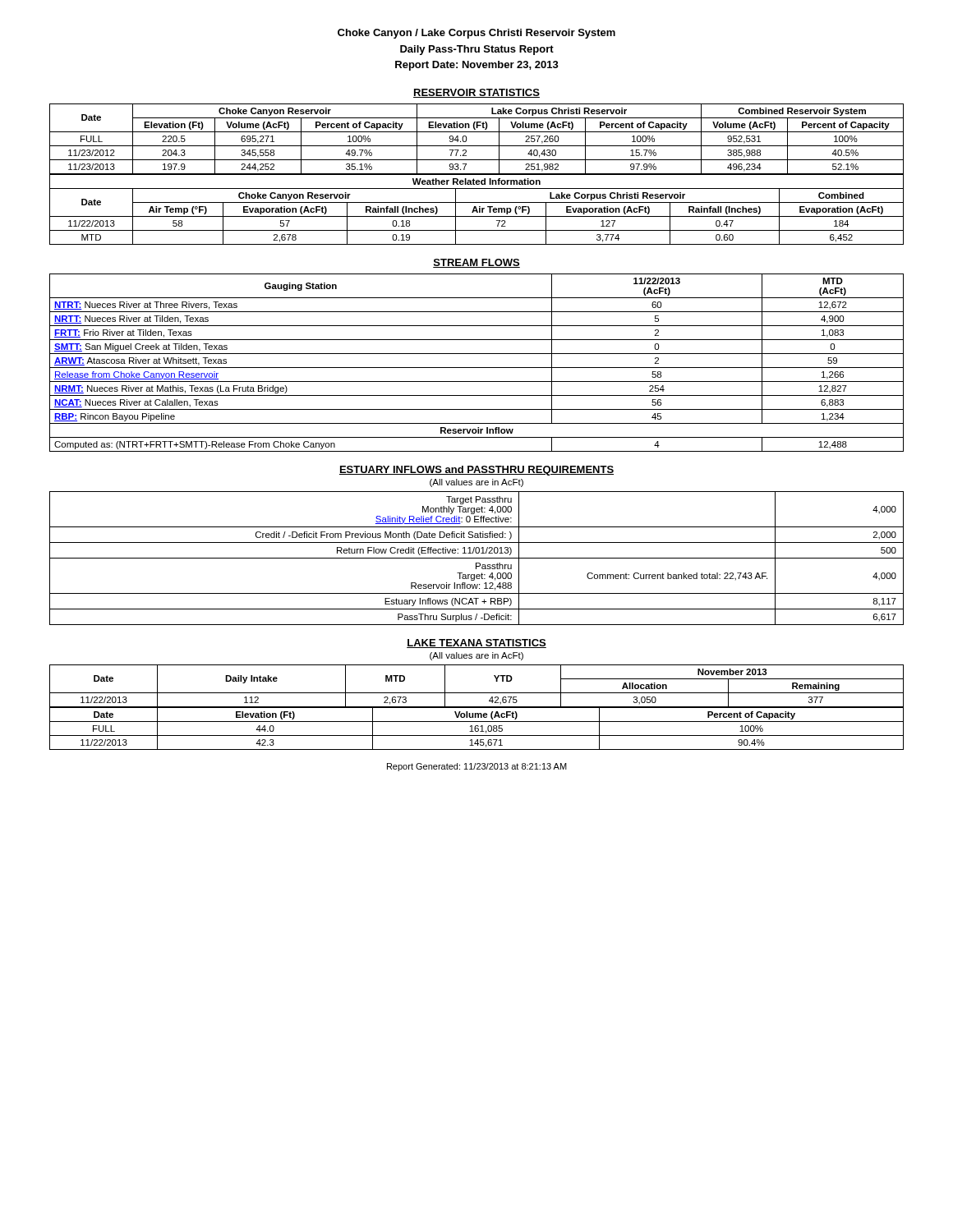This screenshot has width=953, height=1232.
Task: Point to "LAKE TEXANA STATISTICS"
Action: pyautogui.click(x=476, y=642)
